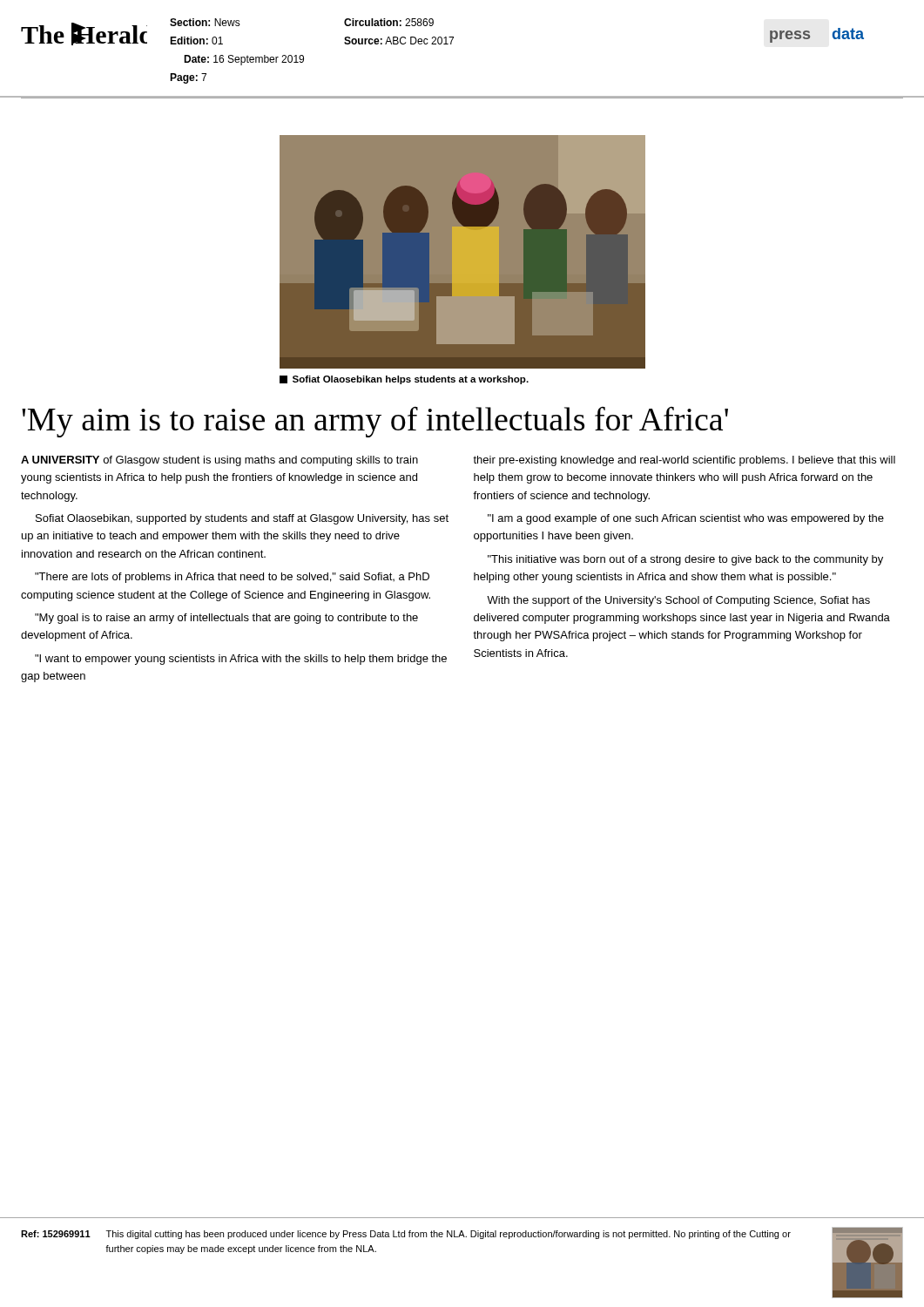Screen dimensions: 1307x924
Task: Select the element starting "Sofiat Olaosebikan helps students"
Action: click(x=404, y=379)
